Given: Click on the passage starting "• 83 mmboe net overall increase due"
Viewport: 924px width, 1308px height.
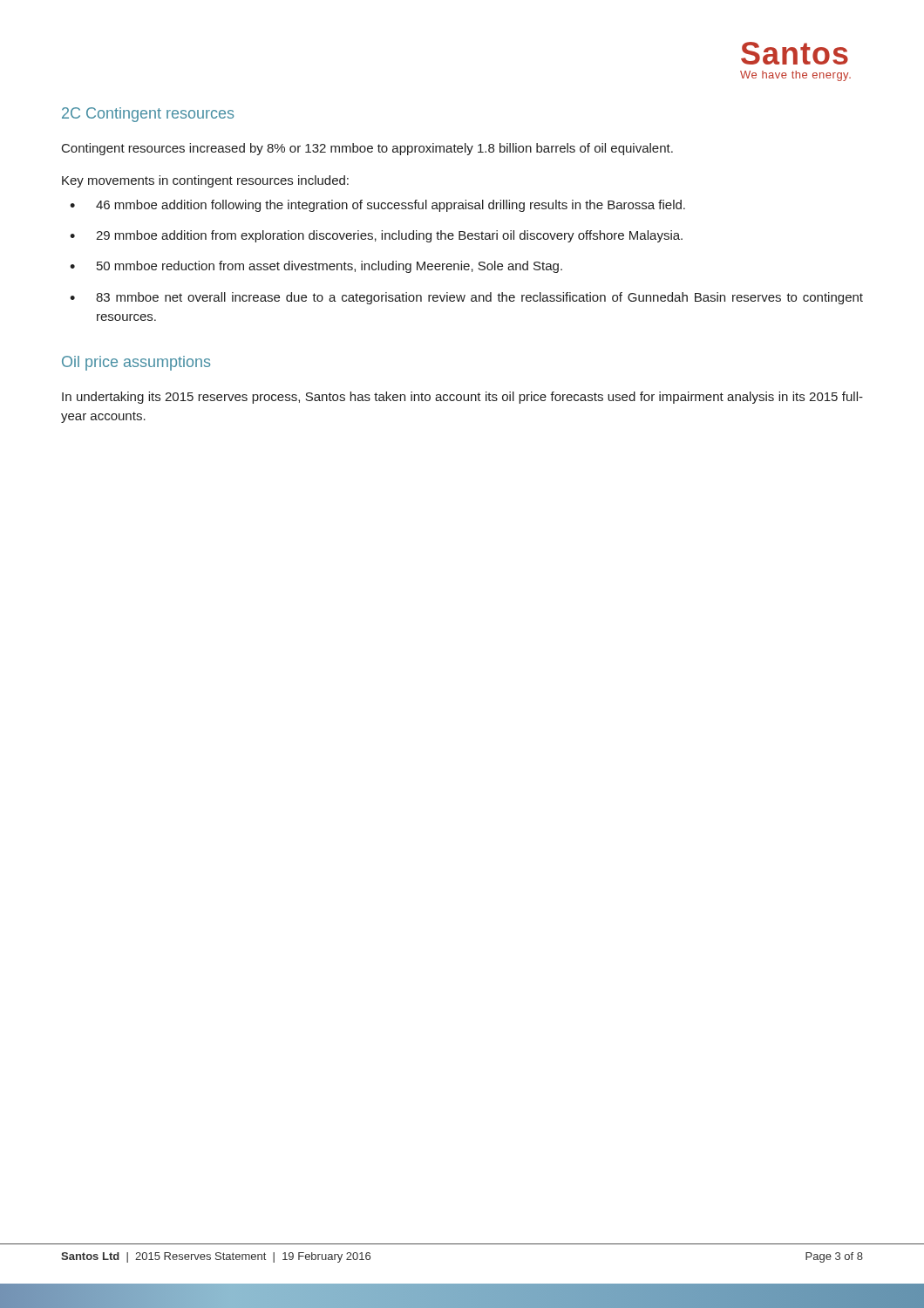Looking at the screenshot, I should click(462, 307).
